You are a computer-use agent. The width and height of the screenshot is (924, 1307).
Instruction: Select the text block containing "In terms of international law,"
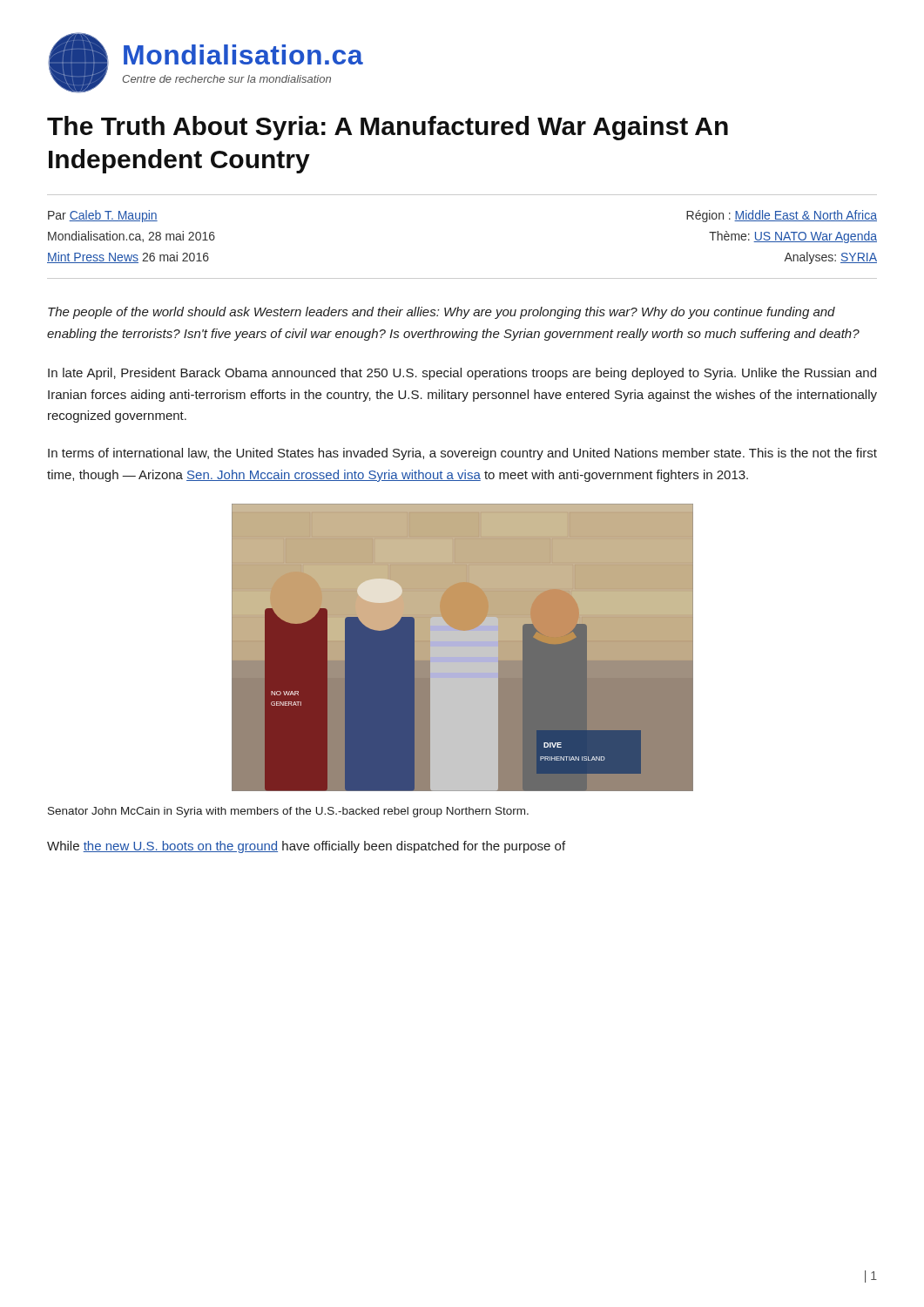pos(462,464)
